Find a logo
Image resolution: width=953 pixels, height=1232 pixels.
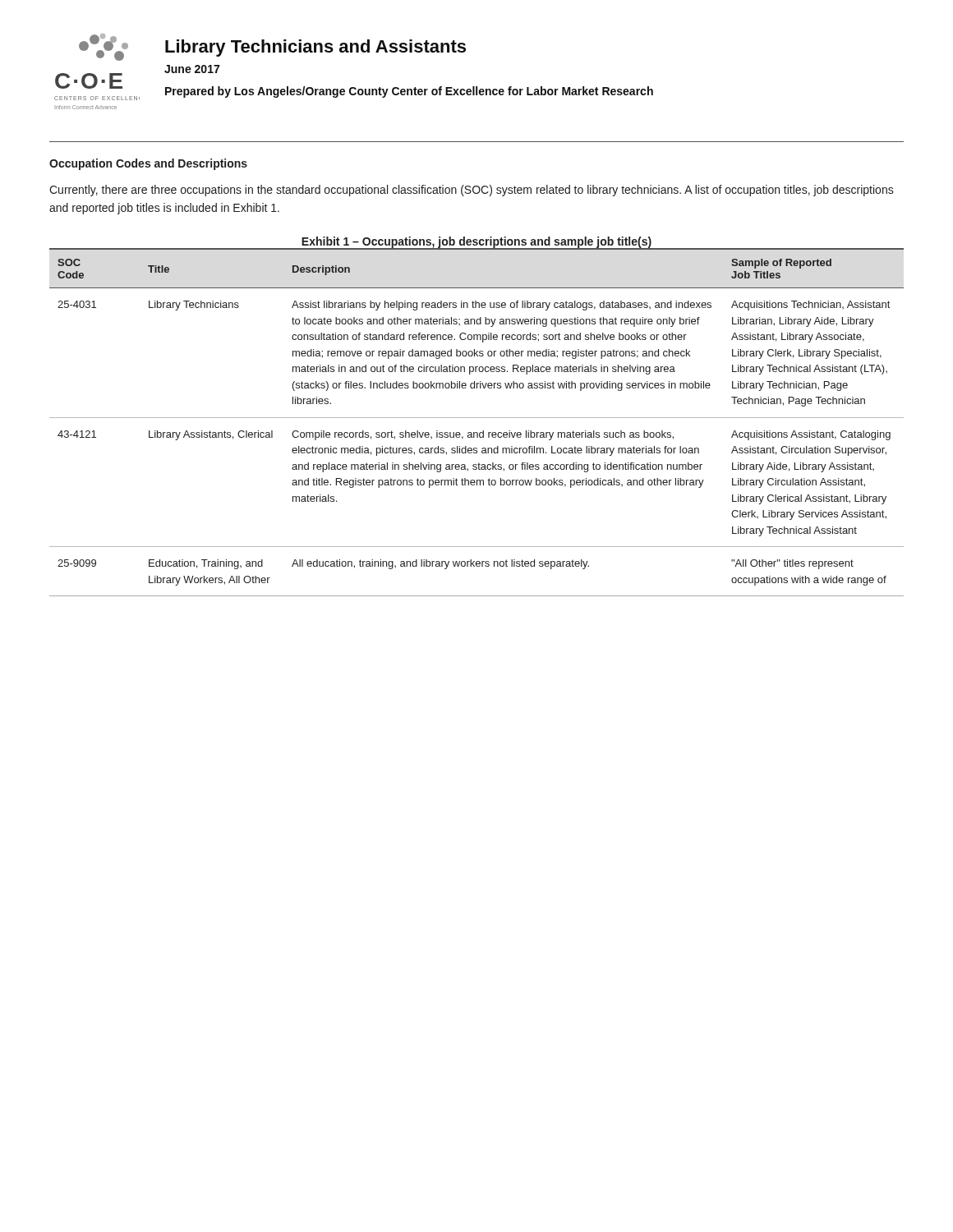94,75
